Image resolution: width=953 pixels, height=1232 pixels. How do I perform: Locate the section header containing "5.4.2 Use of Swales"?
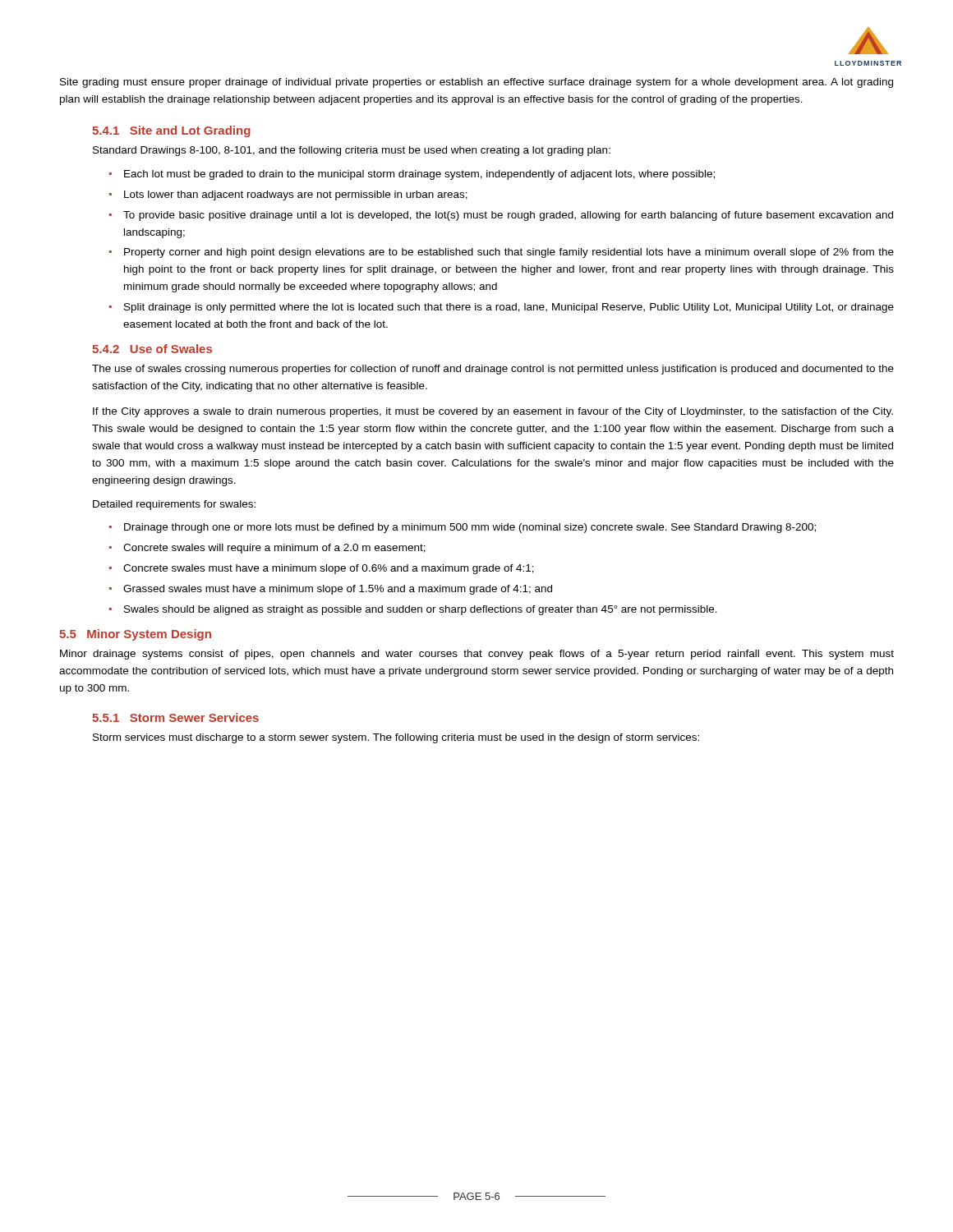[152, 349]
